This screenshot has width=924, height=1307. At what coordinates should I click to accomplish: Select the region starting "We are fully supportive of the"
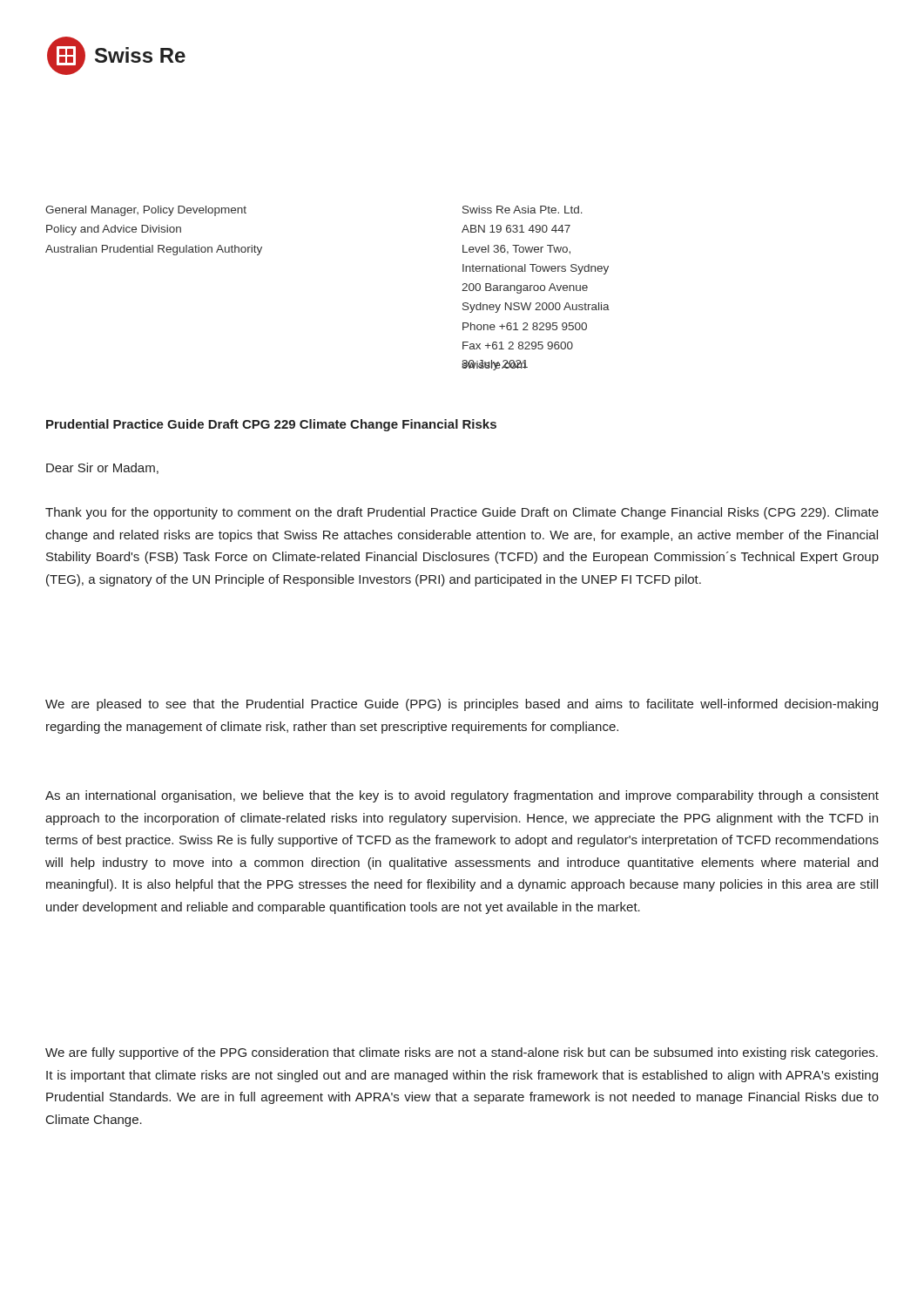tap(462, 1085)
